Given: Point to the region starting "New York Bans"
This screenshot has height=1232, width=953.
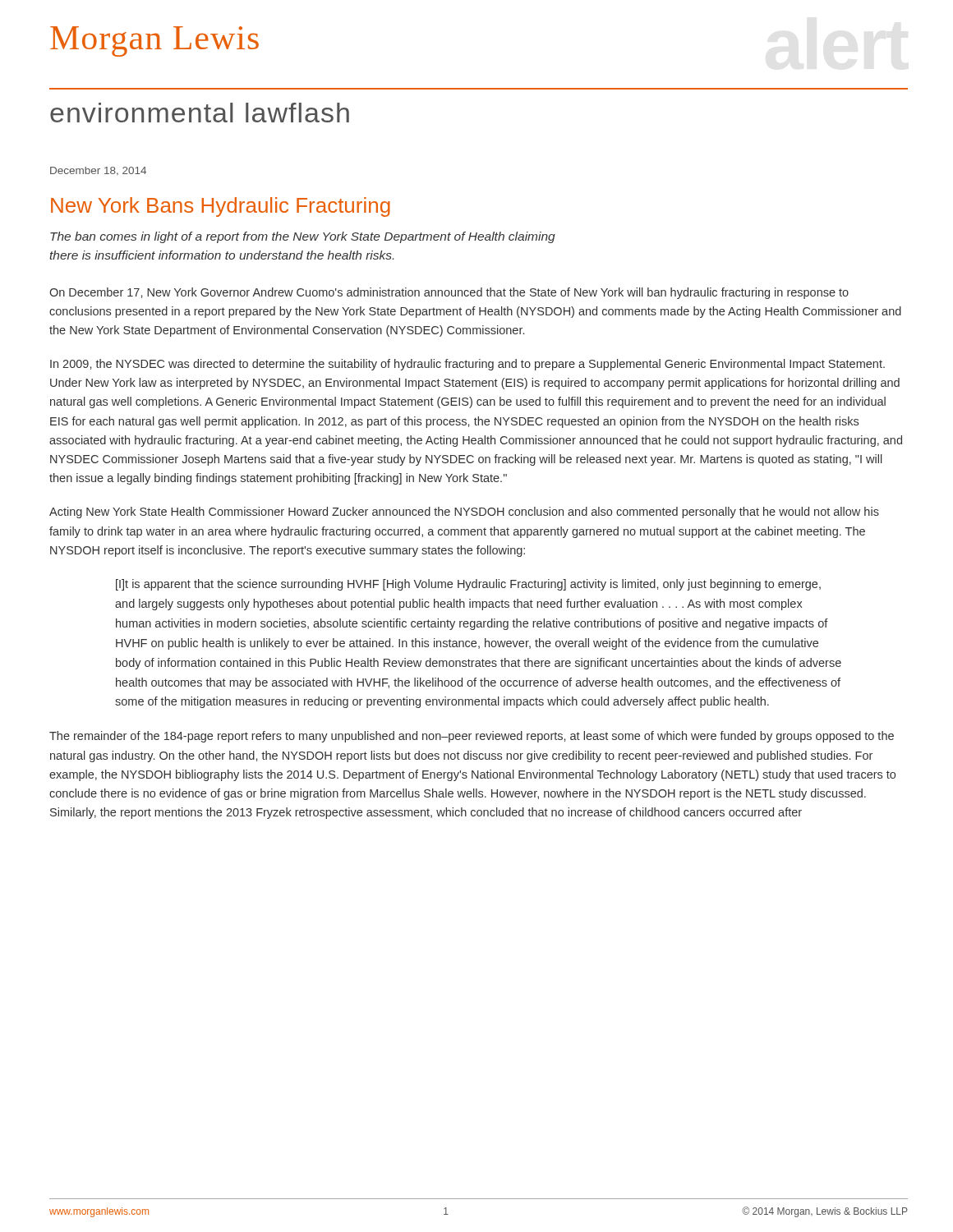Looking at the screenshot, I should point(220,205).
